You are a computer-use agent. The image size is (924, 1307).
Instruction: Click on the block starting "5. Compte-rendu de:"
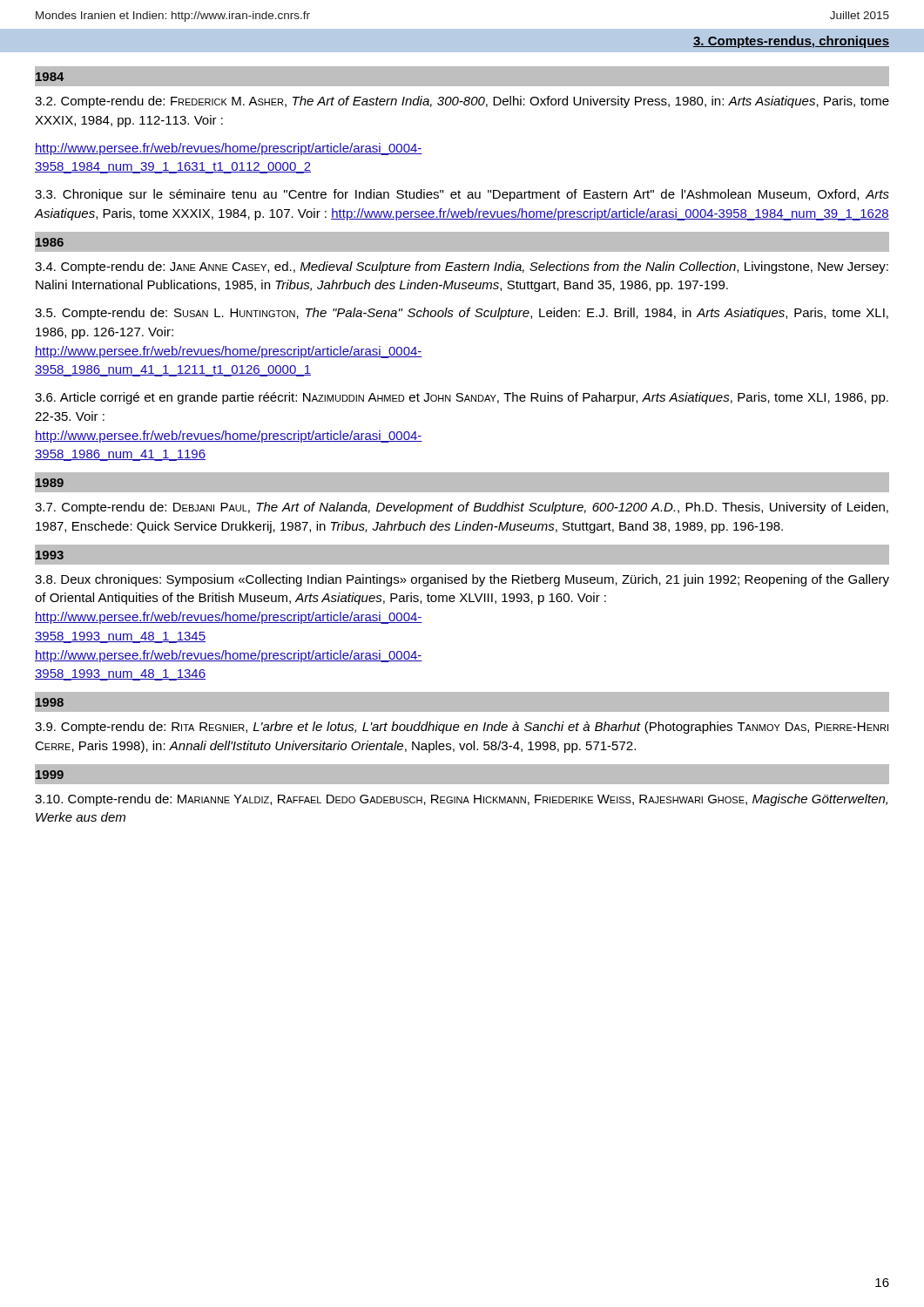tap(462, 314)
